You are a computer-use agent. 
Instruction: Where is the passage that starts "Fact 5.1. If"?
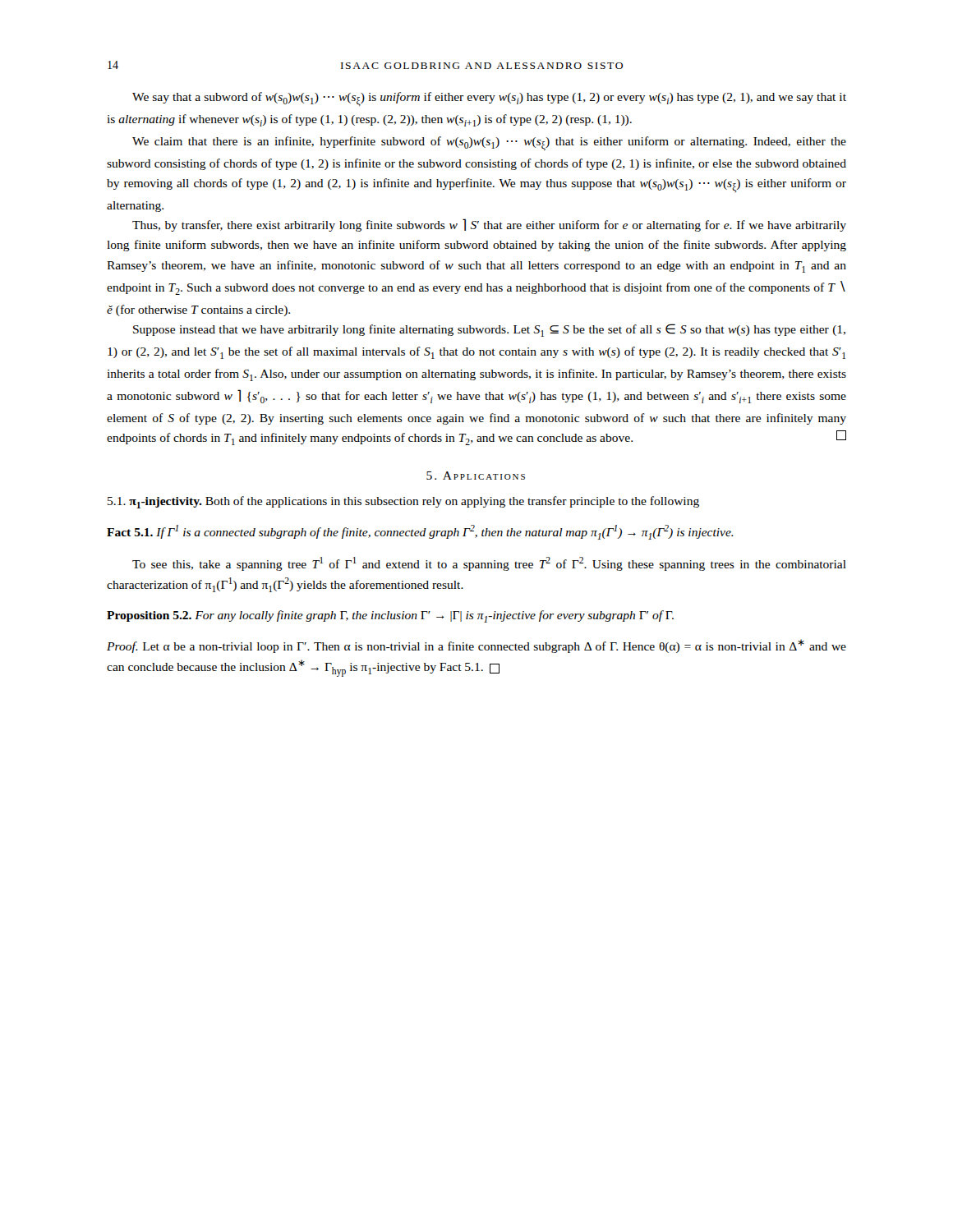click(x=476, y=533)
